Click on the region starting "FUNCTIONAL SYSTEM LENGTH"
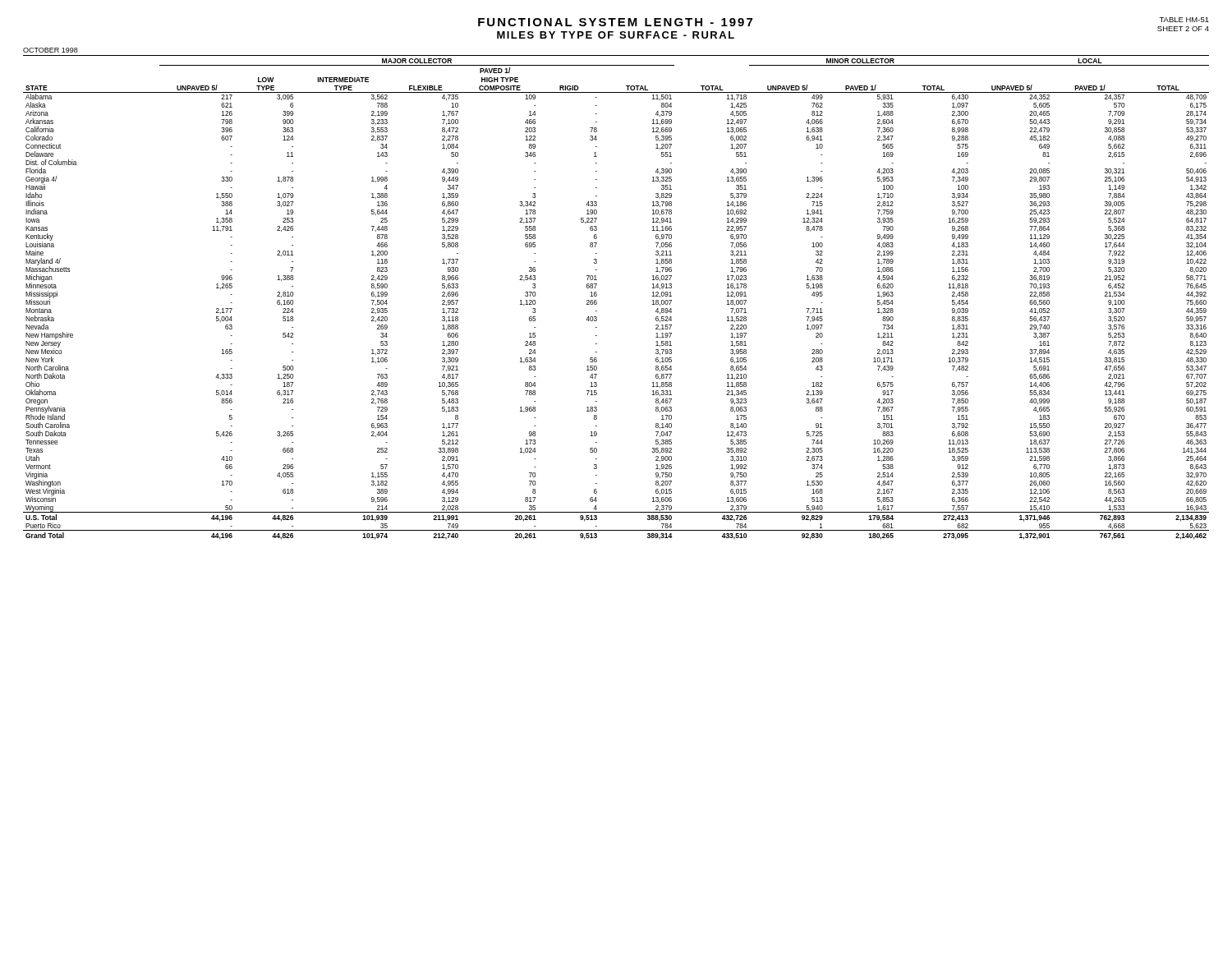This screenshot has height=953, width=1232. point(616,28)
